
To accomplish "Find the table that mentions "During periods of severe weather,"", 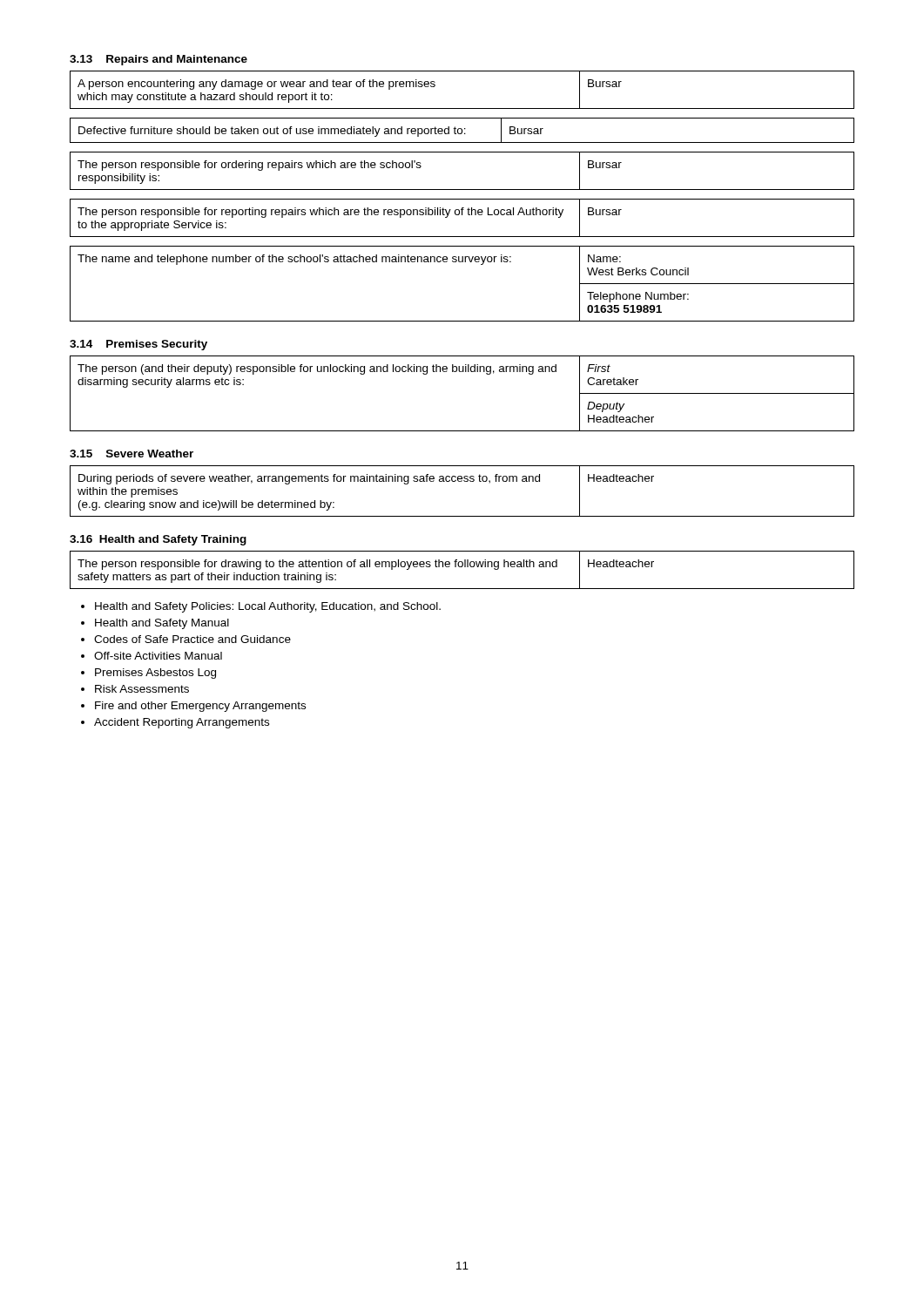I will click(x=462, y=491).
